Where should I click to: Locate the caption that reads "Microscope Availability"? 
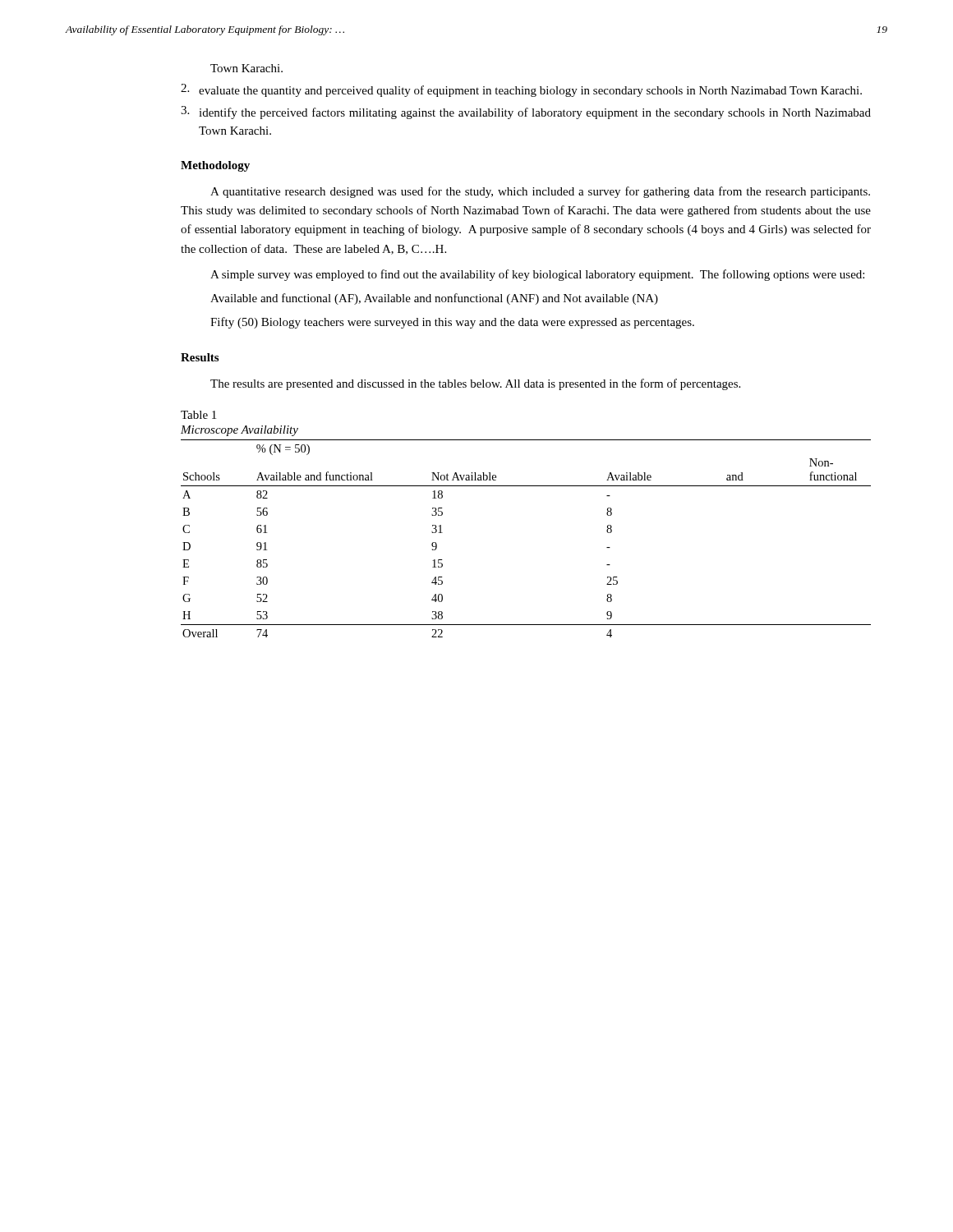239,429
